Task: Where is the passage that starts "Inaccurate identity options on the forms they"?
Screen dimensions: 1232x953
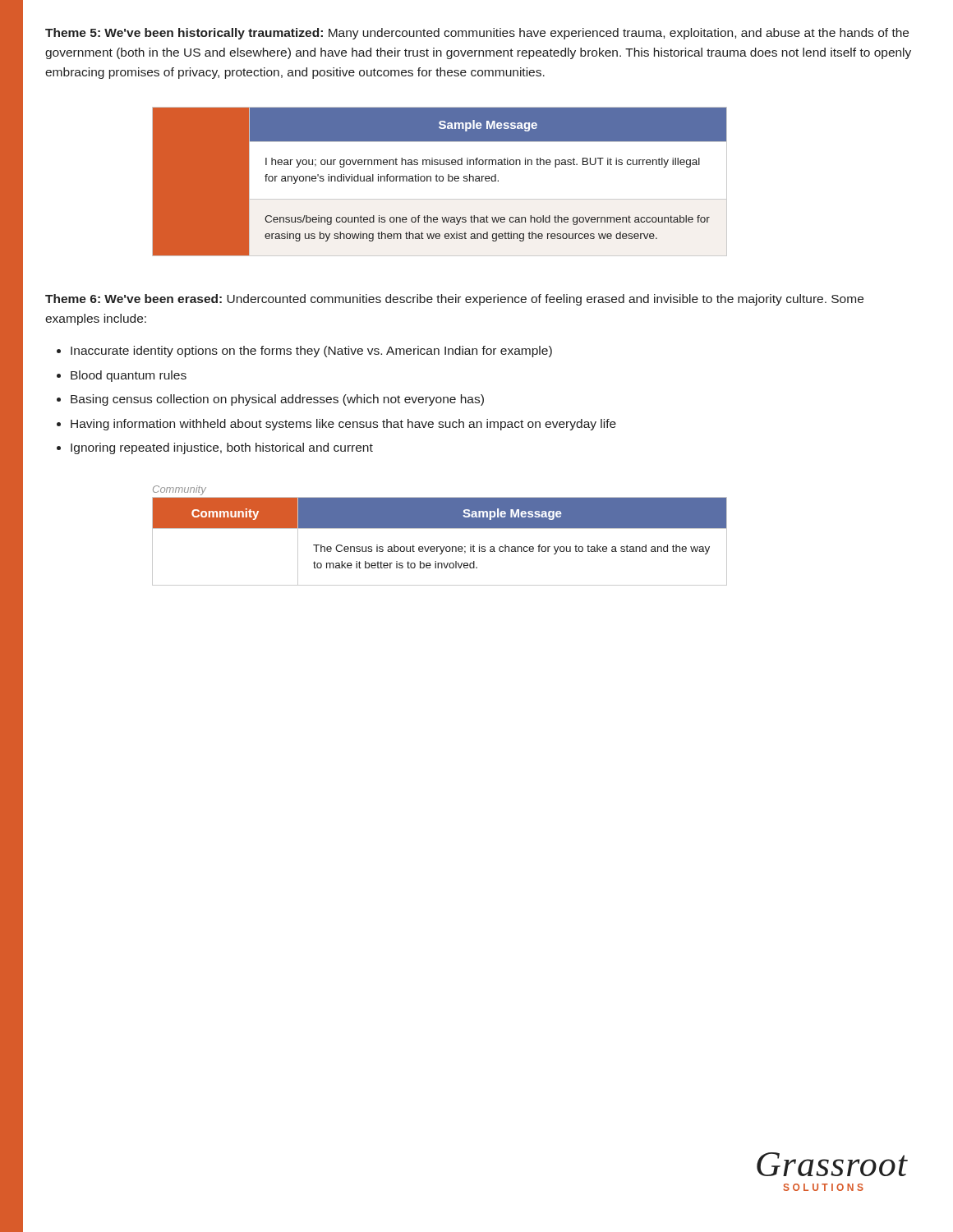Action: tap(311, 350)
